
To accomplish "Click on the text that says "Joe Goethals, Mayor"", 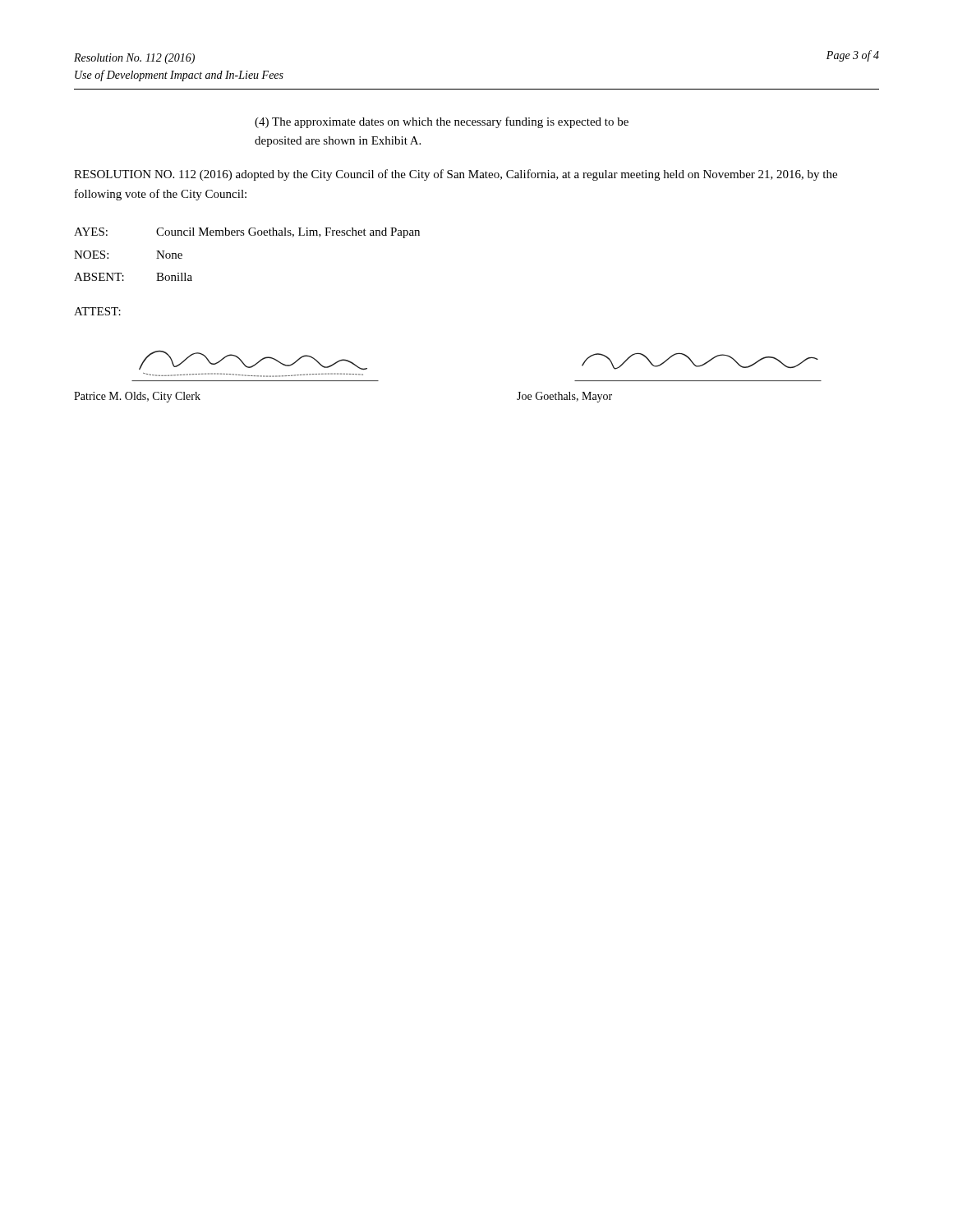I will pyautogui.click(x=565, y=396).
